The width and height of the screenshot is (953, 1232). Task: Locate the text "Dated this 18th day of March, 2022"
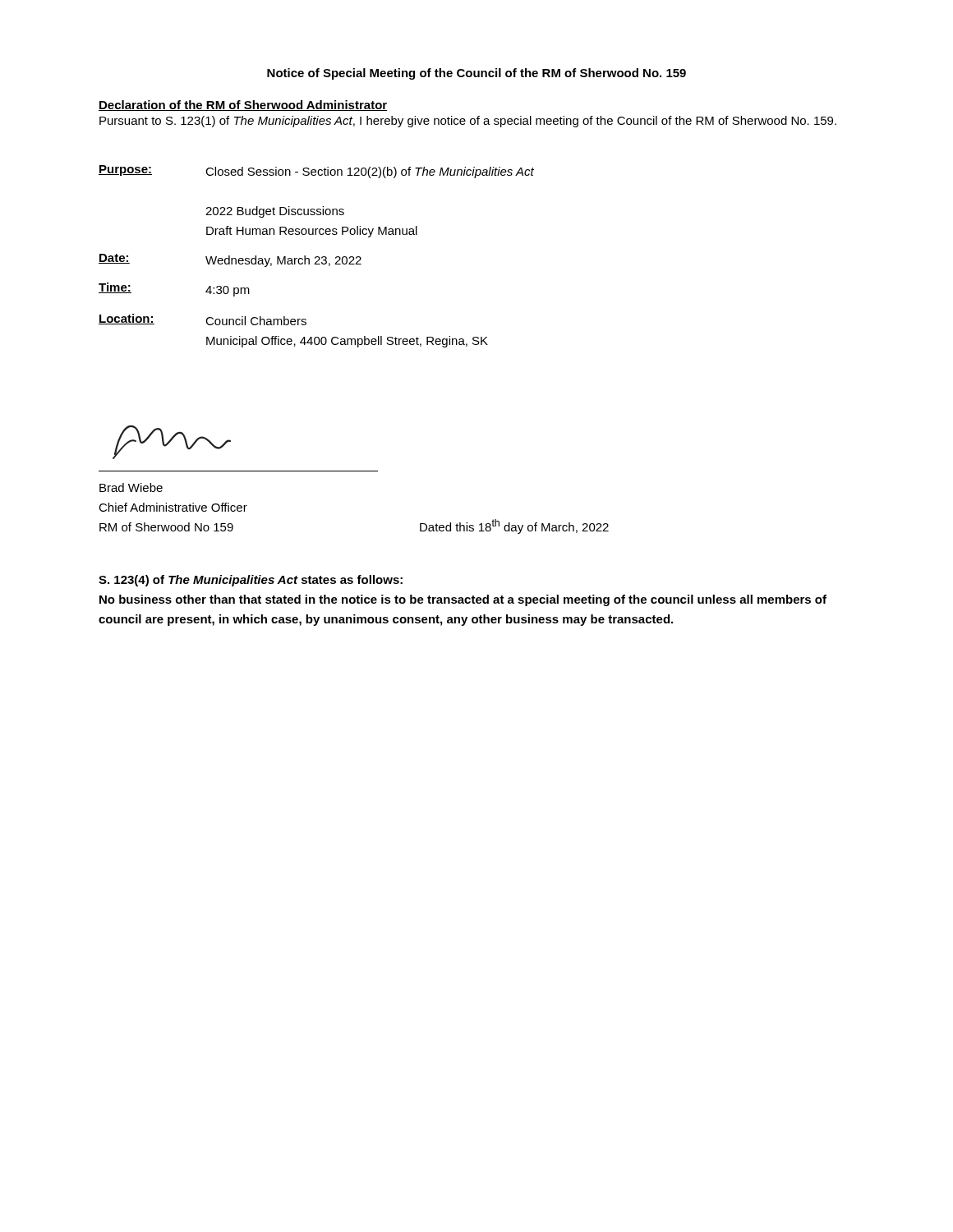coord(514,525)
